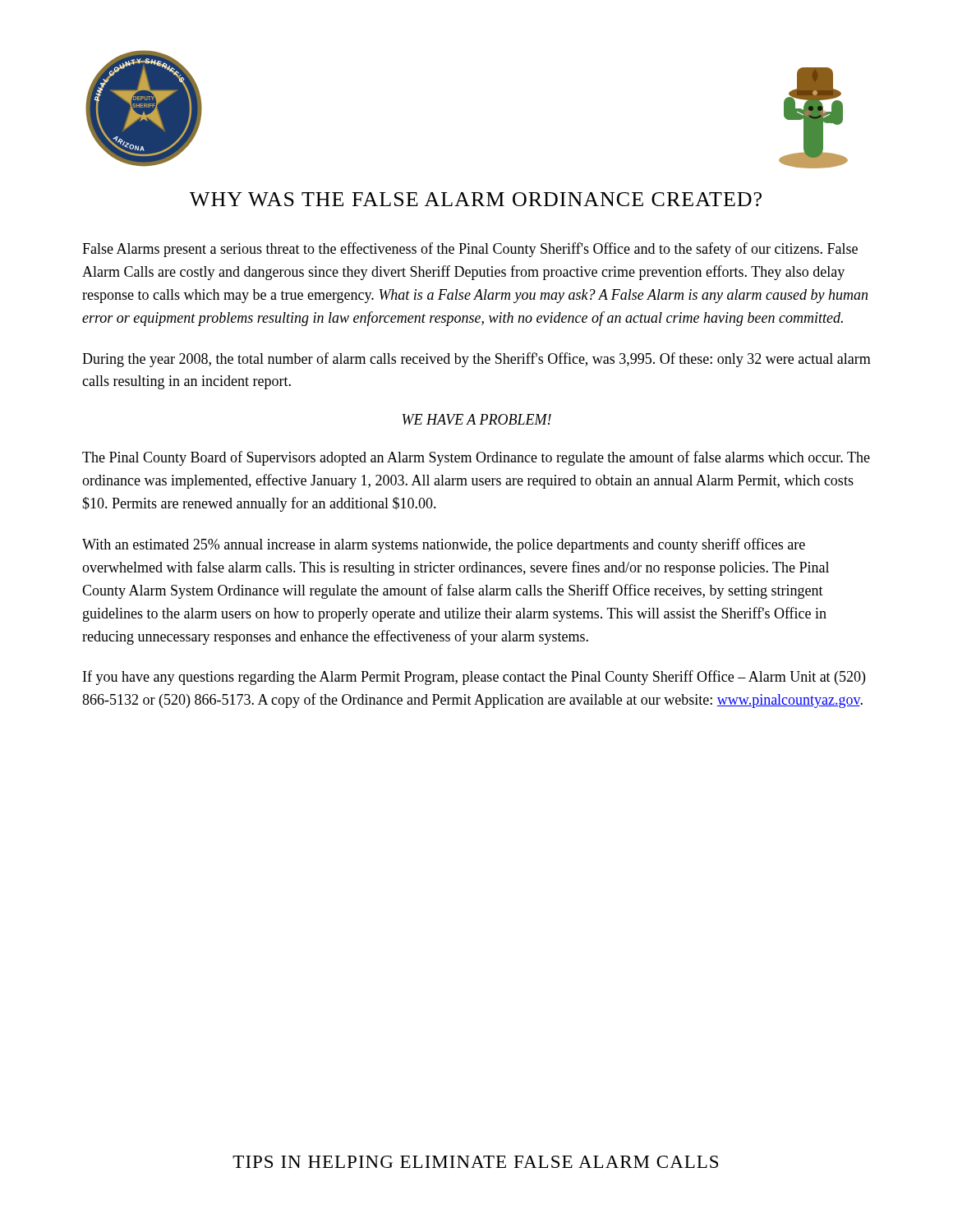Image resolution: width=953 pixels, height=1232 pixels.
Task: Point to the block starting "TIPS IN HELPING ELIMINATE"
Action: pos(476,1162)
